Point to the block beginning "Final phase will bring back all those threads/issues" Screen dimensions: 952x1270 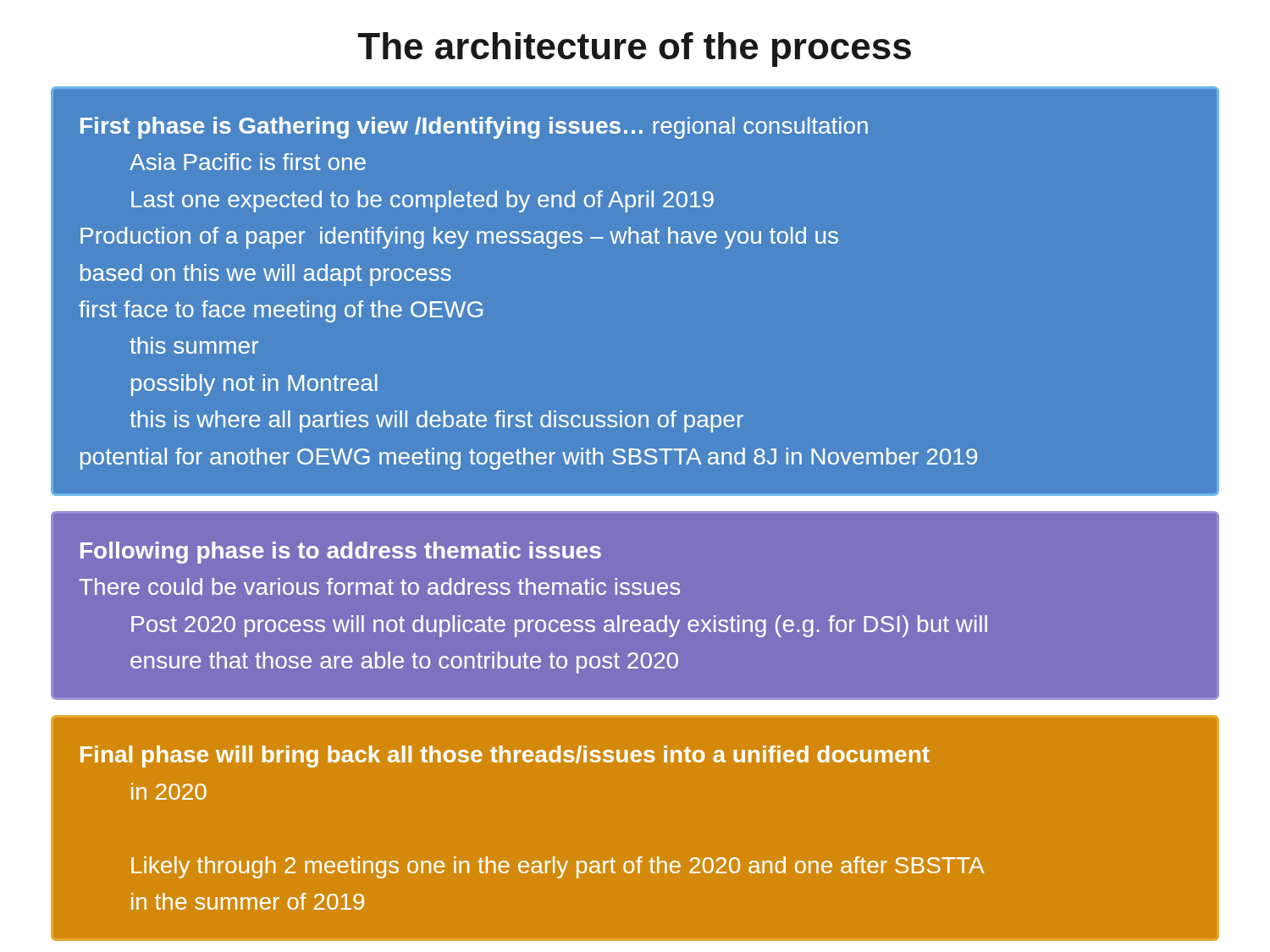click(505, 757)
